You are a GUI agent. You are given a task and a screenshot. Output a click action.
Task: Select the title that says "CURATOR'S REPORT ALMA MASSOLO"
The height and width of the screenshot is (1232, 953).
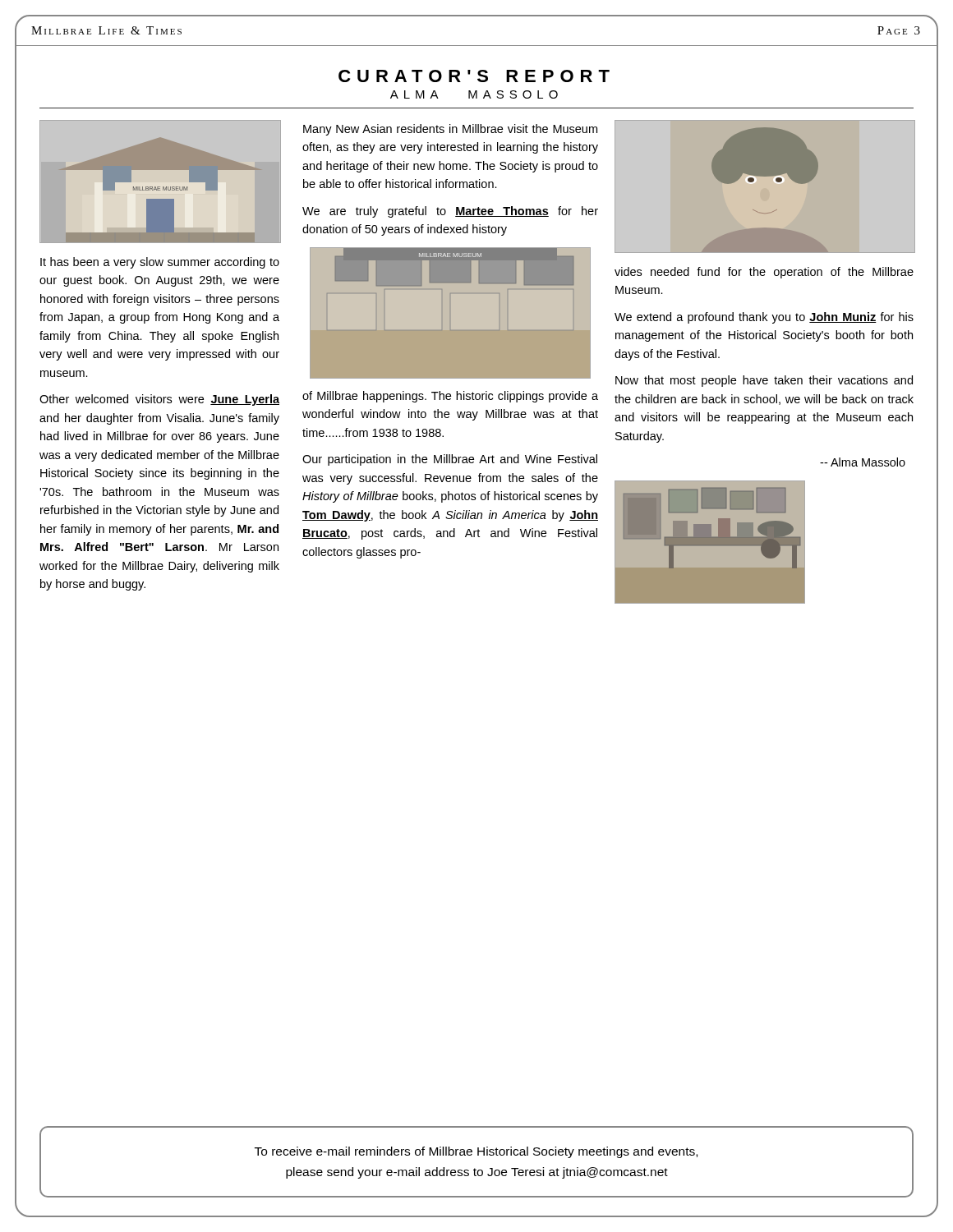(x=476, y=83)
